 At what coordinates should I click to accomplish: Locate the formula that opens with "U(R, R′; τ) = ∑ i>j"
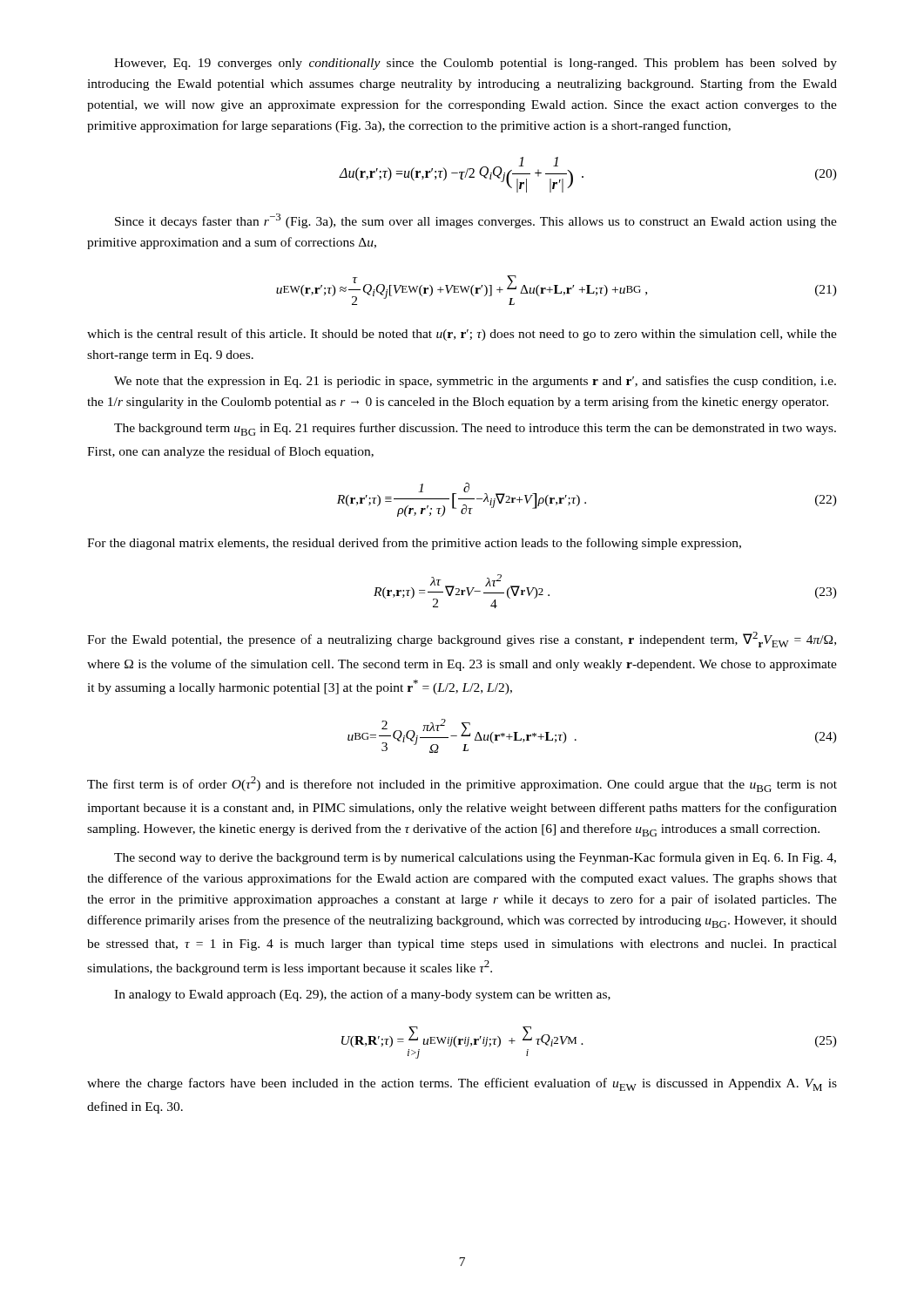pos(462,1040)
